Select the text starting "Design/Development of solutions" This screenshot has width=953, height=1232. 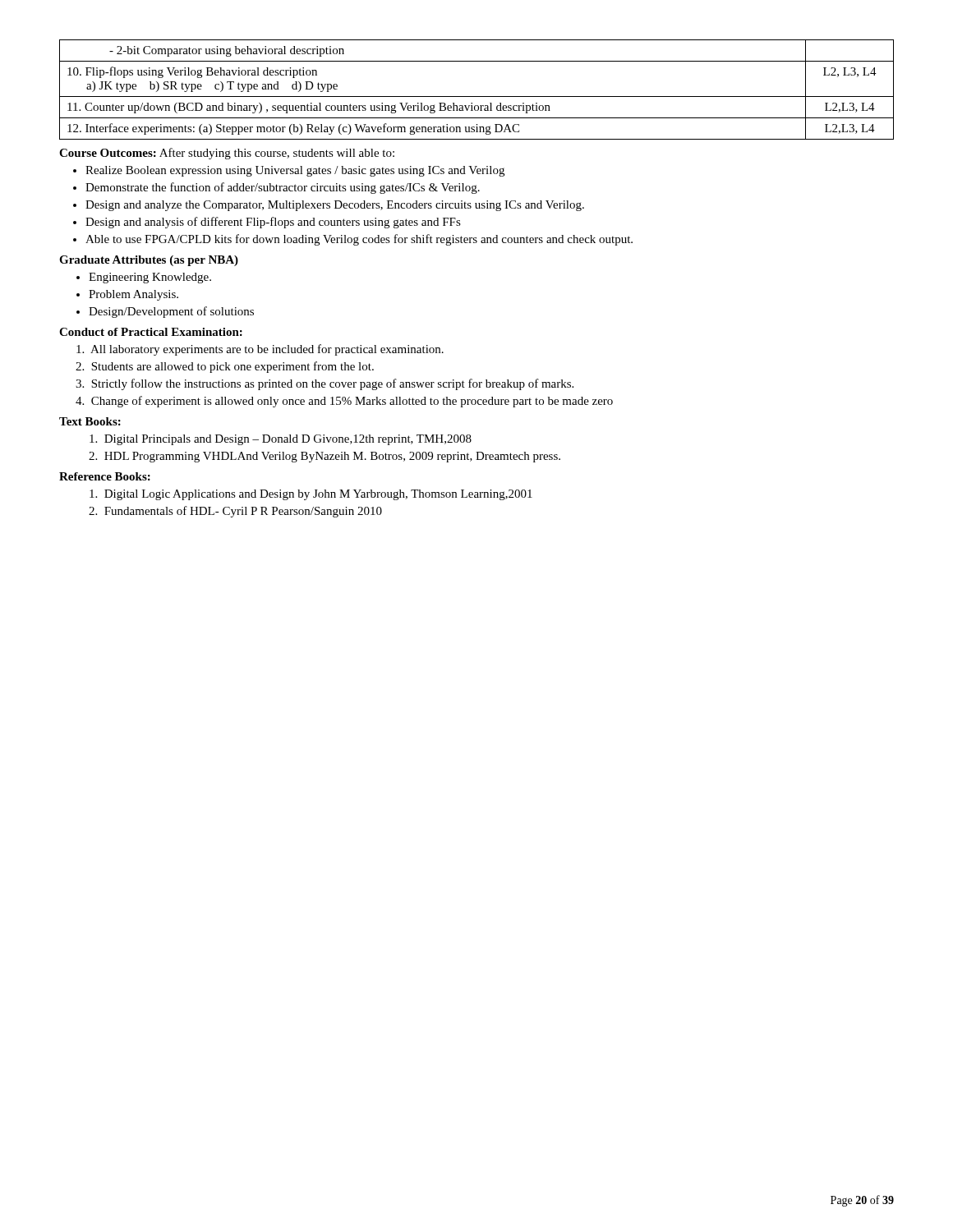pos(165,312)
